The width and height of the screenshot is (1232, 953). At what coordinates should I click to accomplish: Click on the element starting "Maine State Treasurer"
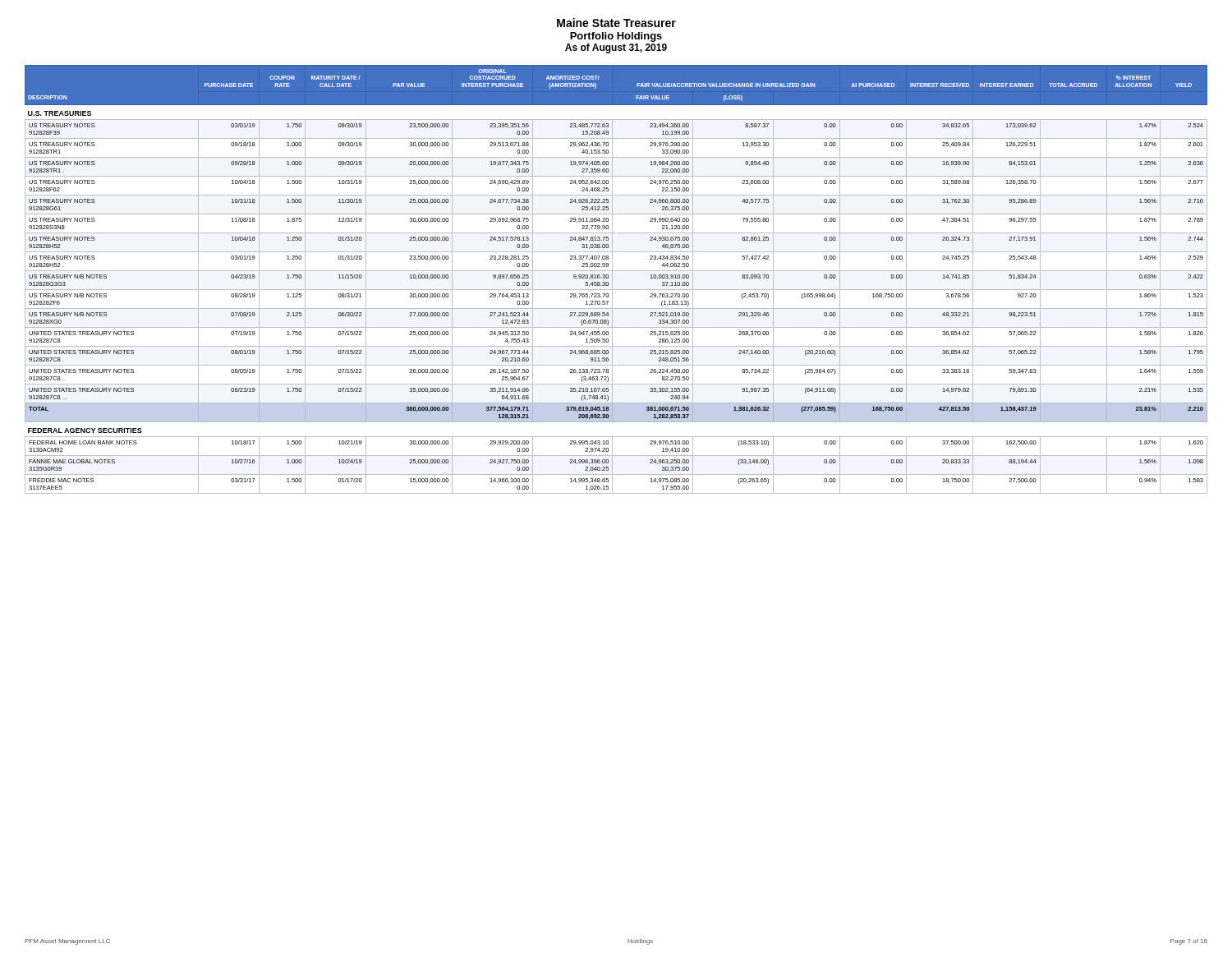click(616, 35)
